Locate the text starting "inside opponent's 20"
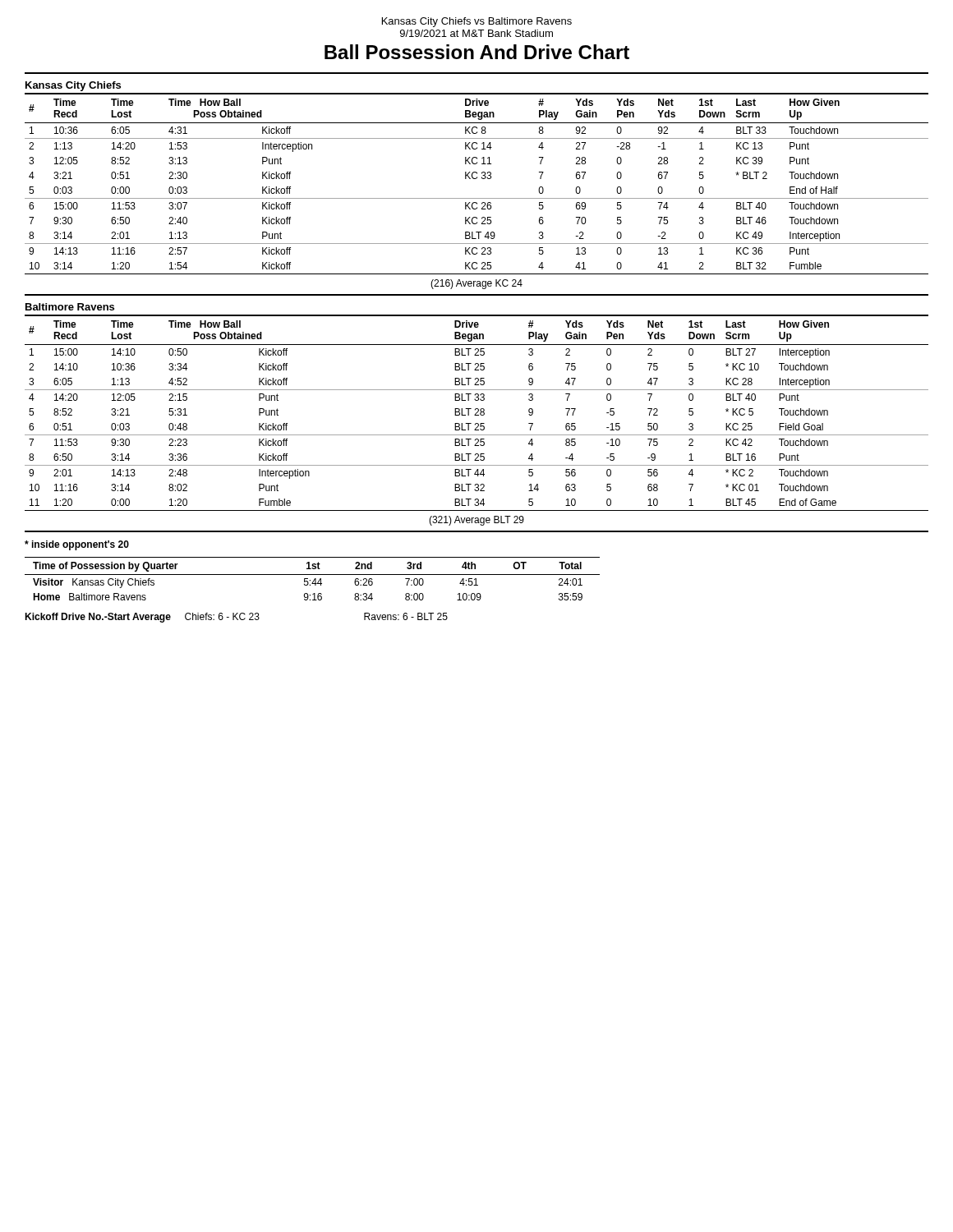The height and width of the screenshot is (1232, 953). tap(77, 545)
